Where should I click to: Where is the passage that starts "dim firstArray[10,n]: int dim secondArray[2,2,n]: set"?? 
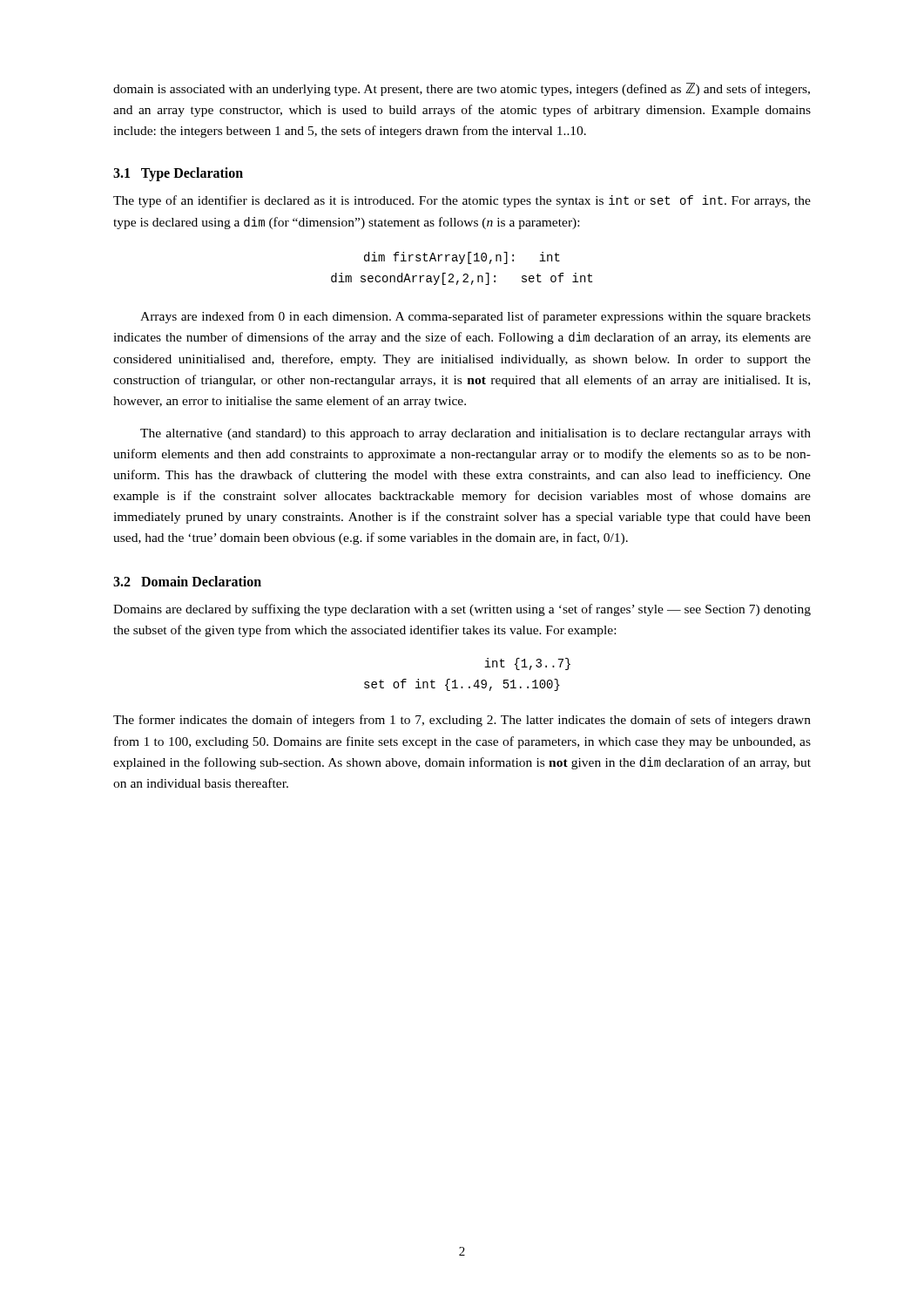point(462,269)
